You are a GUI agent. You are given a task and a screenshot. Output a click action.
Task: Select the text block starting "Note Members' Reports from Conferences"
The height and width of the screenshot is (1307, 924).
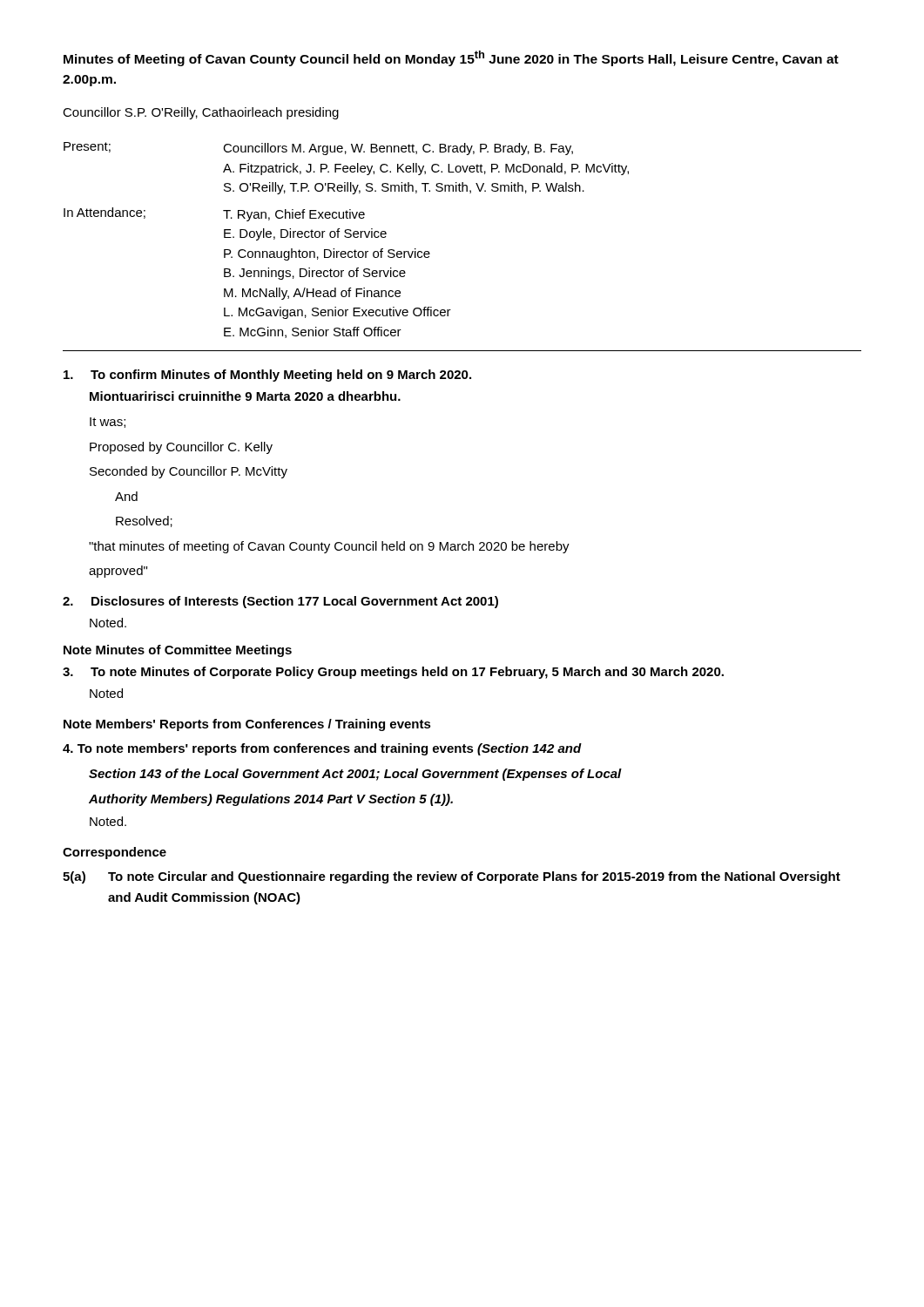(x=247, y=723)
